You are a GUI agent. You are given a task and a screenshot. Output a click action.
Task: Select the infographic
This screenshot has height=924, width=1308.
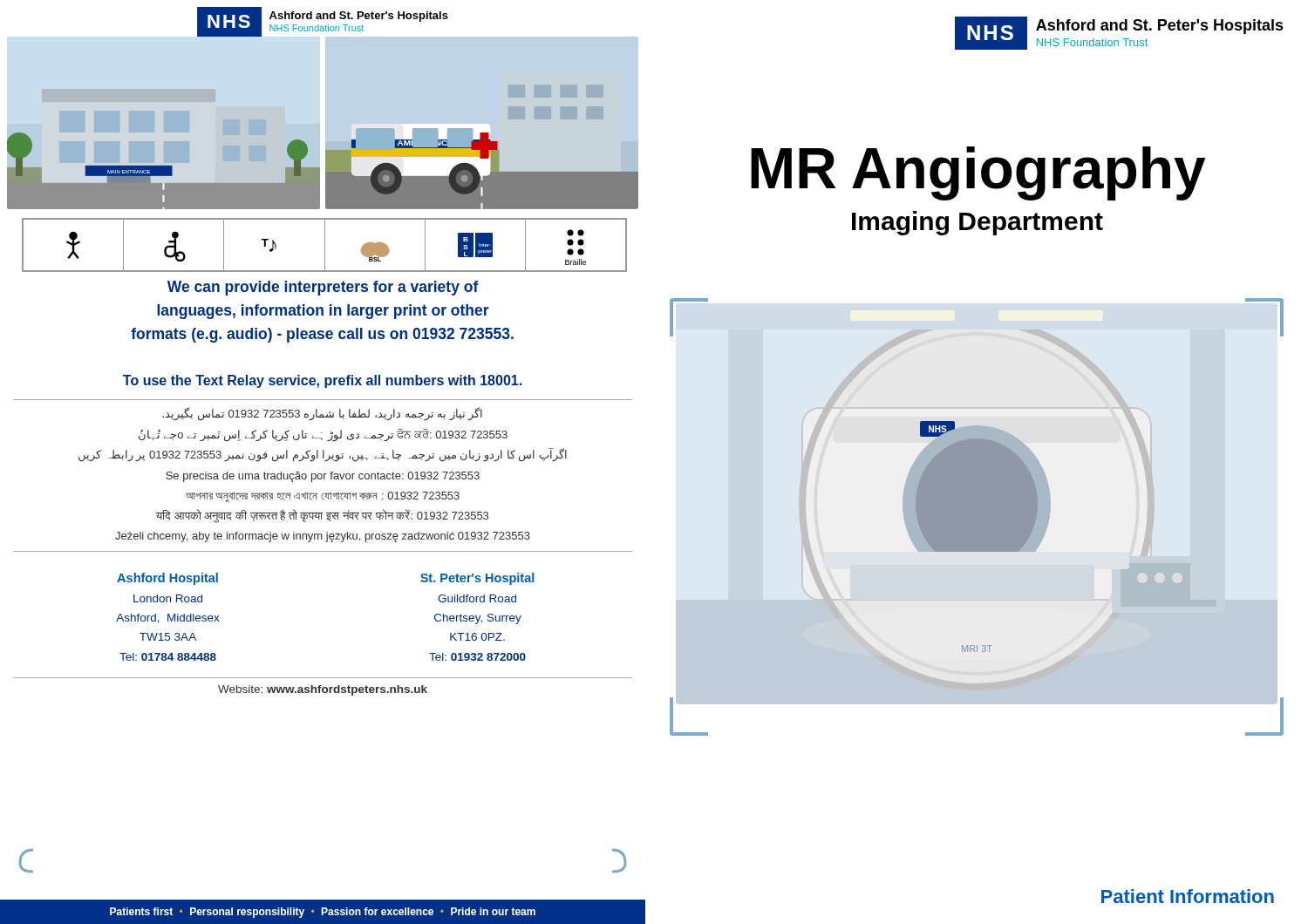point(324,245)
